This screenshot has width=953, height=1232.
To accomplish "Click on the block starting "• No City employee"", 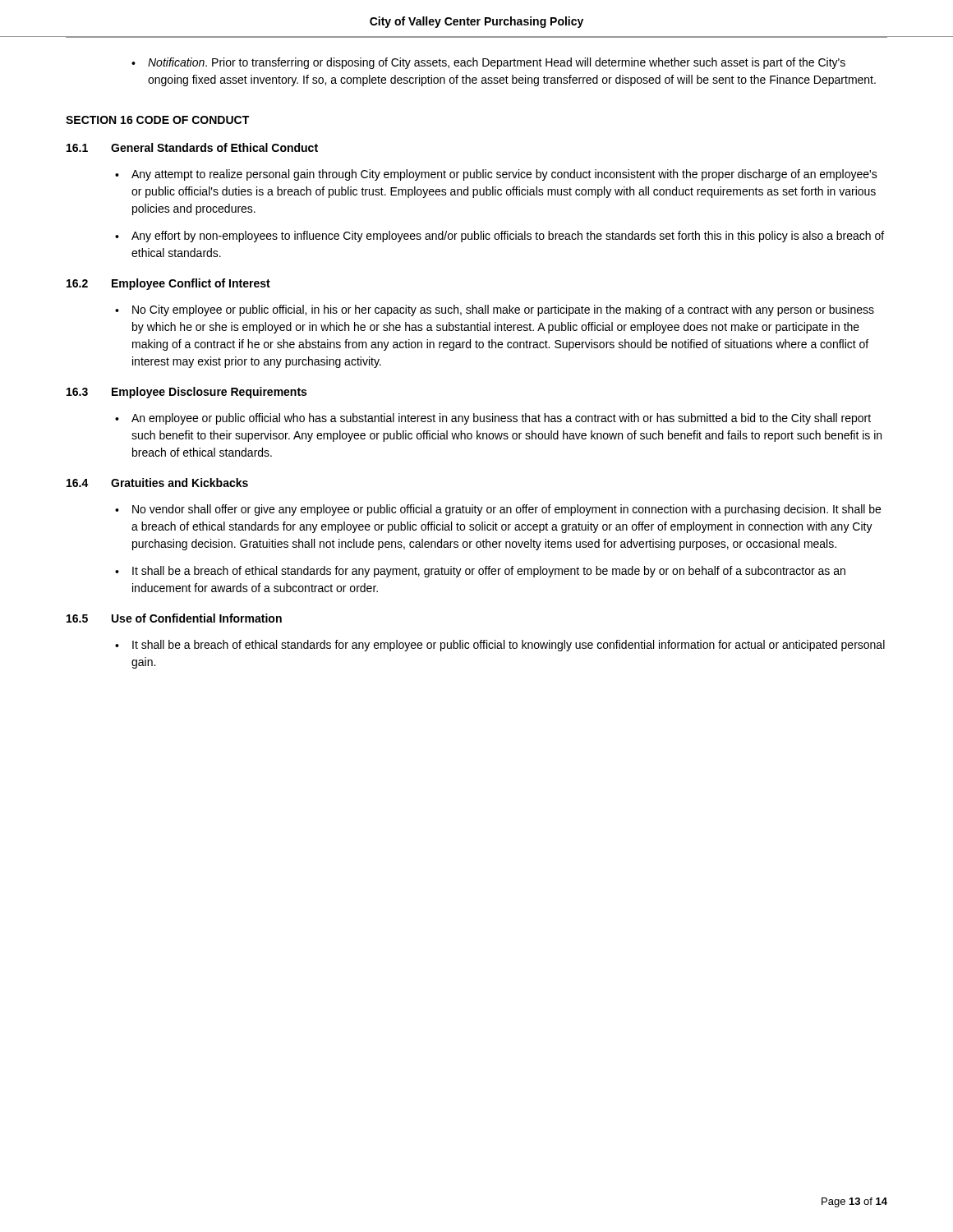I will click(x=501, y=336).
